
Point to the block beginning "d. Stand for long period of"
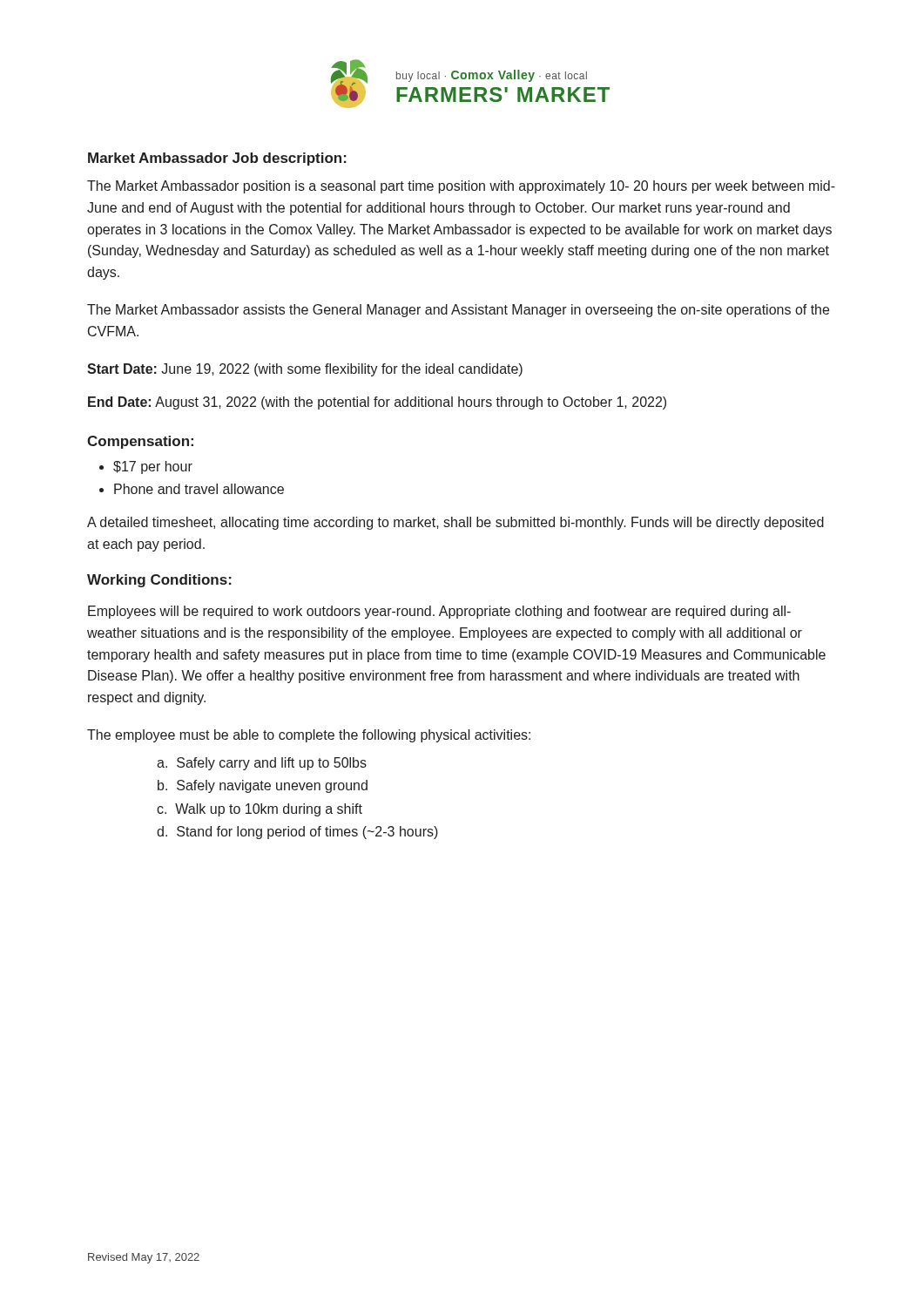click(298, 832)
